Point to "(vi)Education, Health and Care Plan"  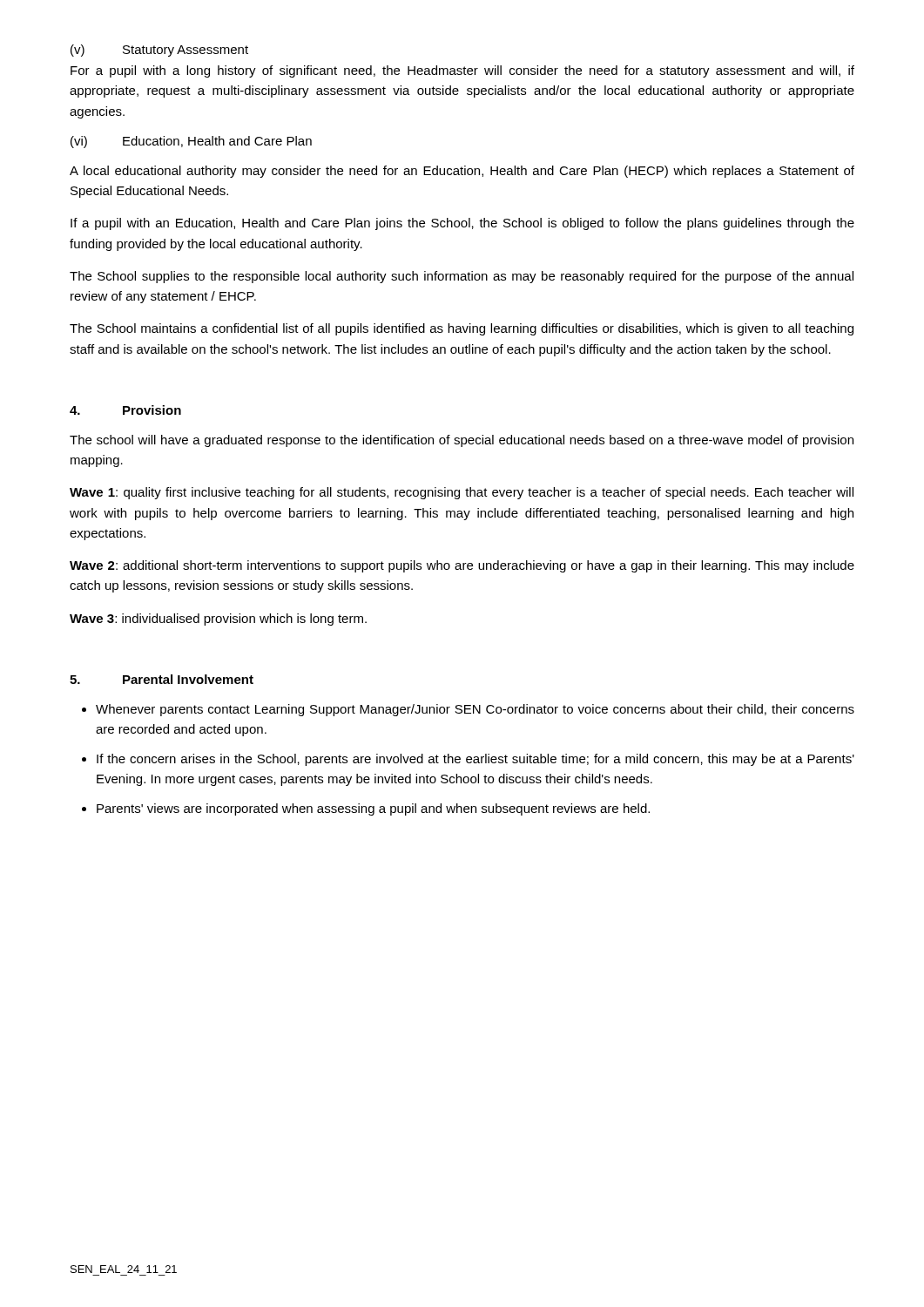point(191,141)
